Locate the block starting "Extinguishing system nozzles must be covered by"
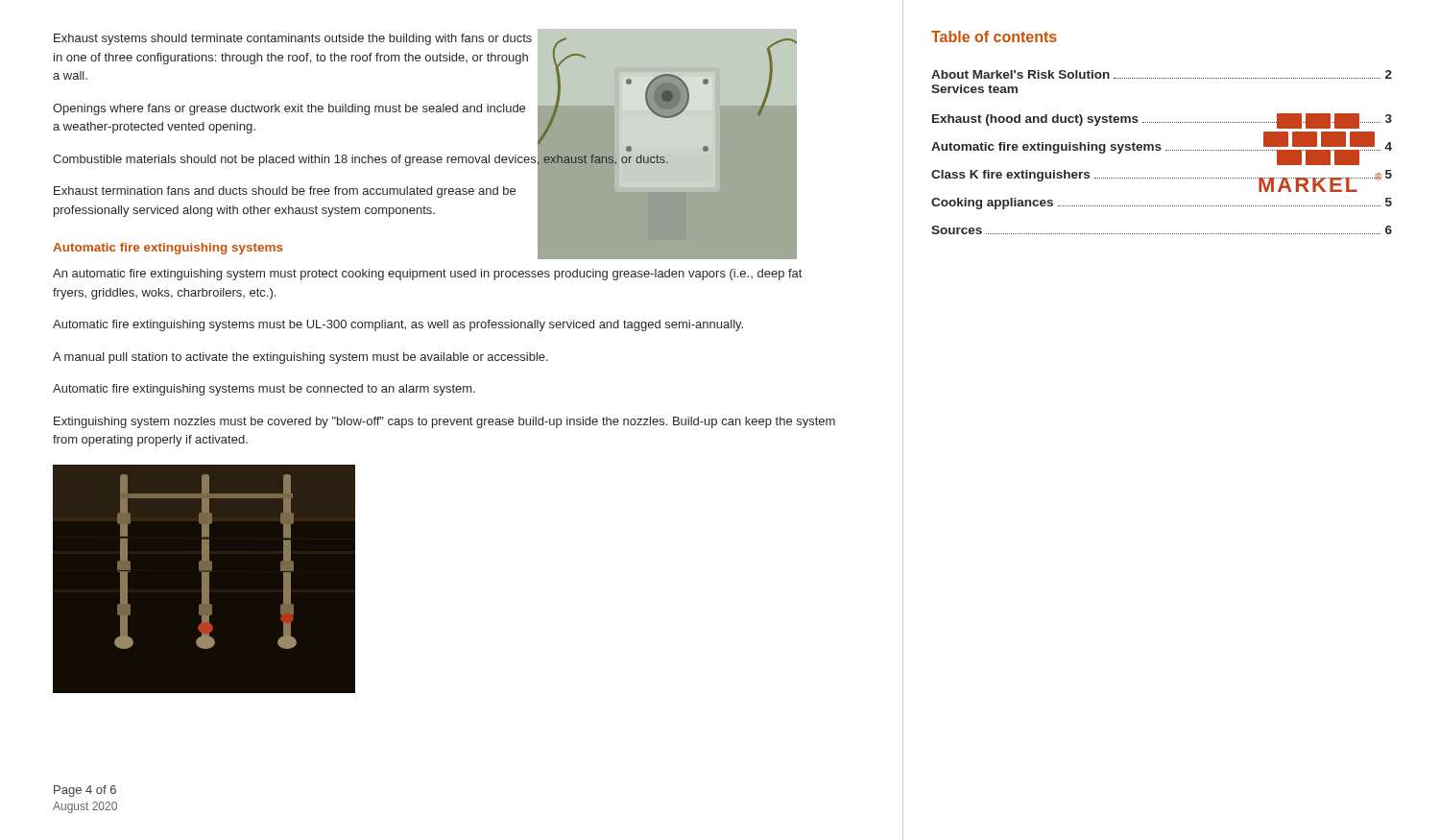 pos(444,430)
